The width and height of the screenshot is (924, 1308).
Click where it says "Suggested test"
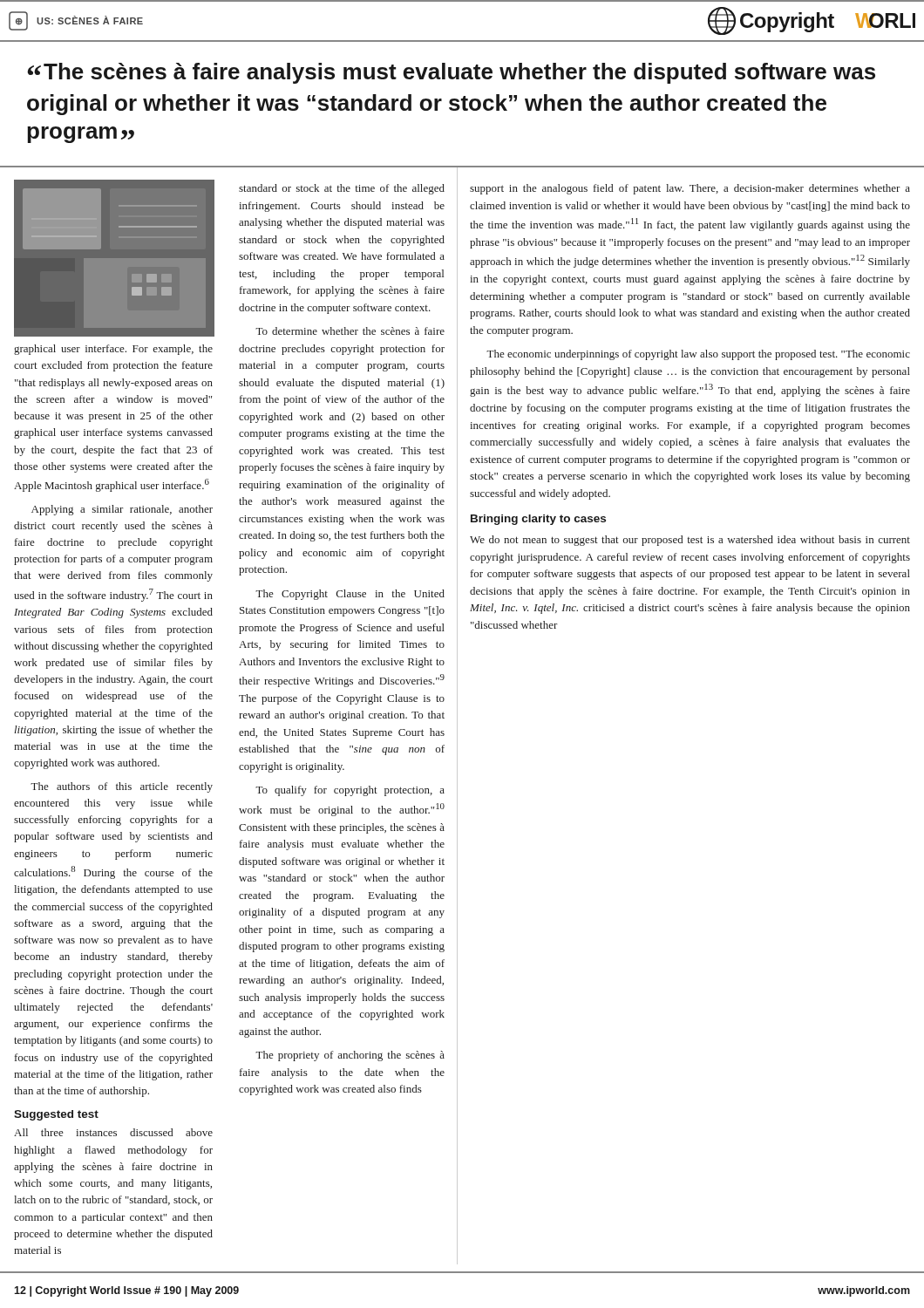pyautogui.click(x=56, y=1115)
